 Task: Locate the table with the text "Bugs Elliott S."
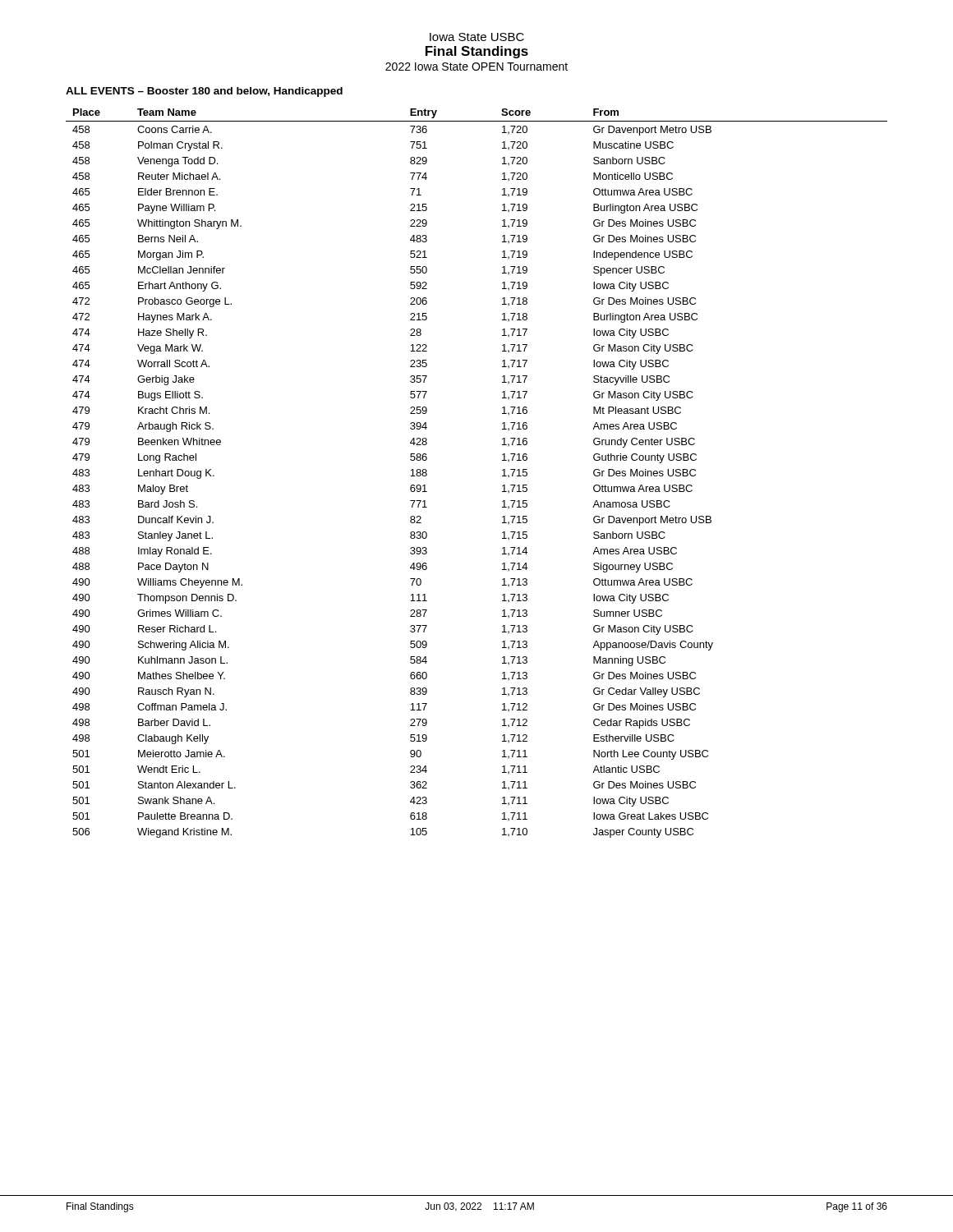[x=476, y=471]
